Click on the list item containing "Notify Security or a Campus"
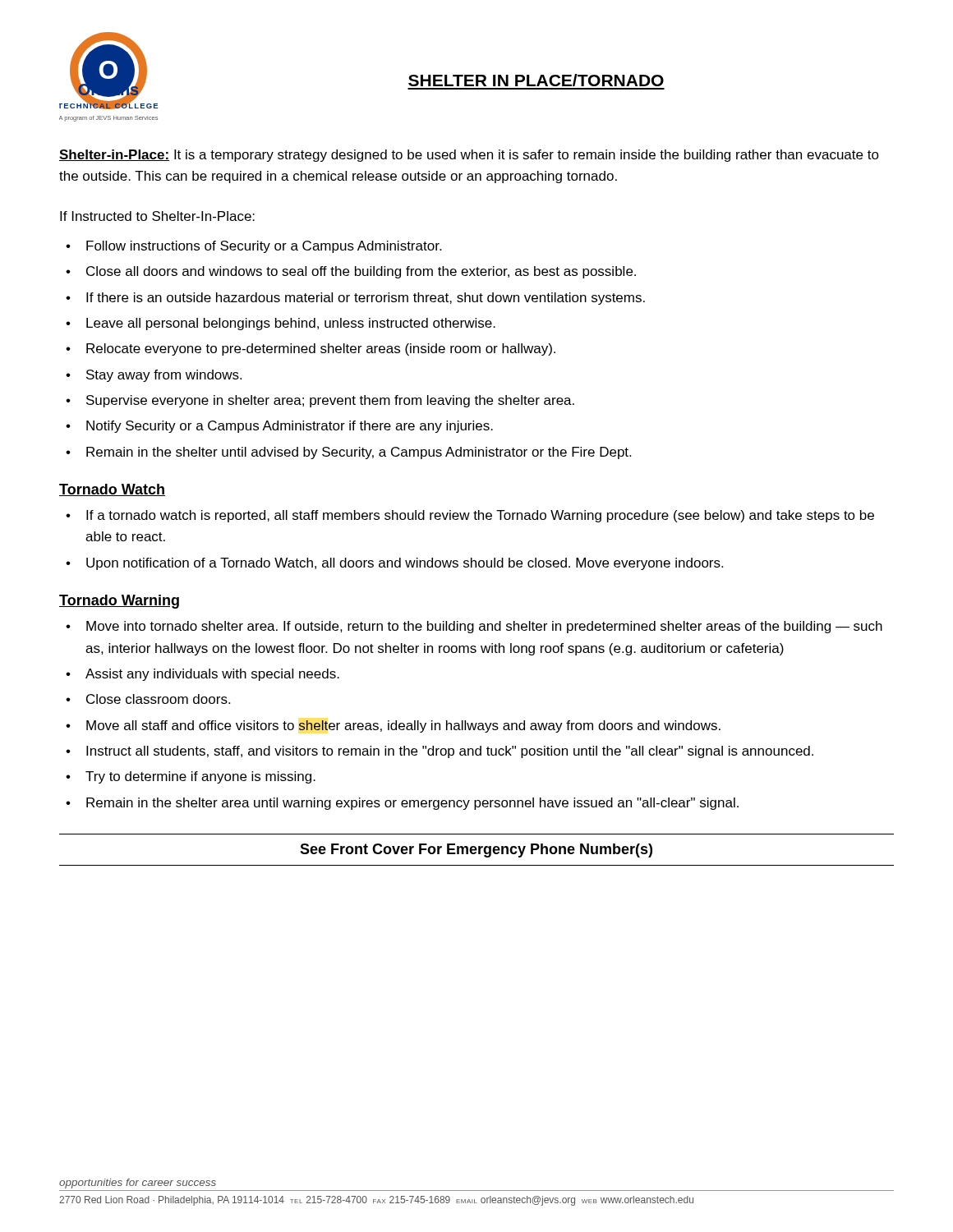Image resolution: width=953 pixels, height=1232 pixels. [290, 426]
